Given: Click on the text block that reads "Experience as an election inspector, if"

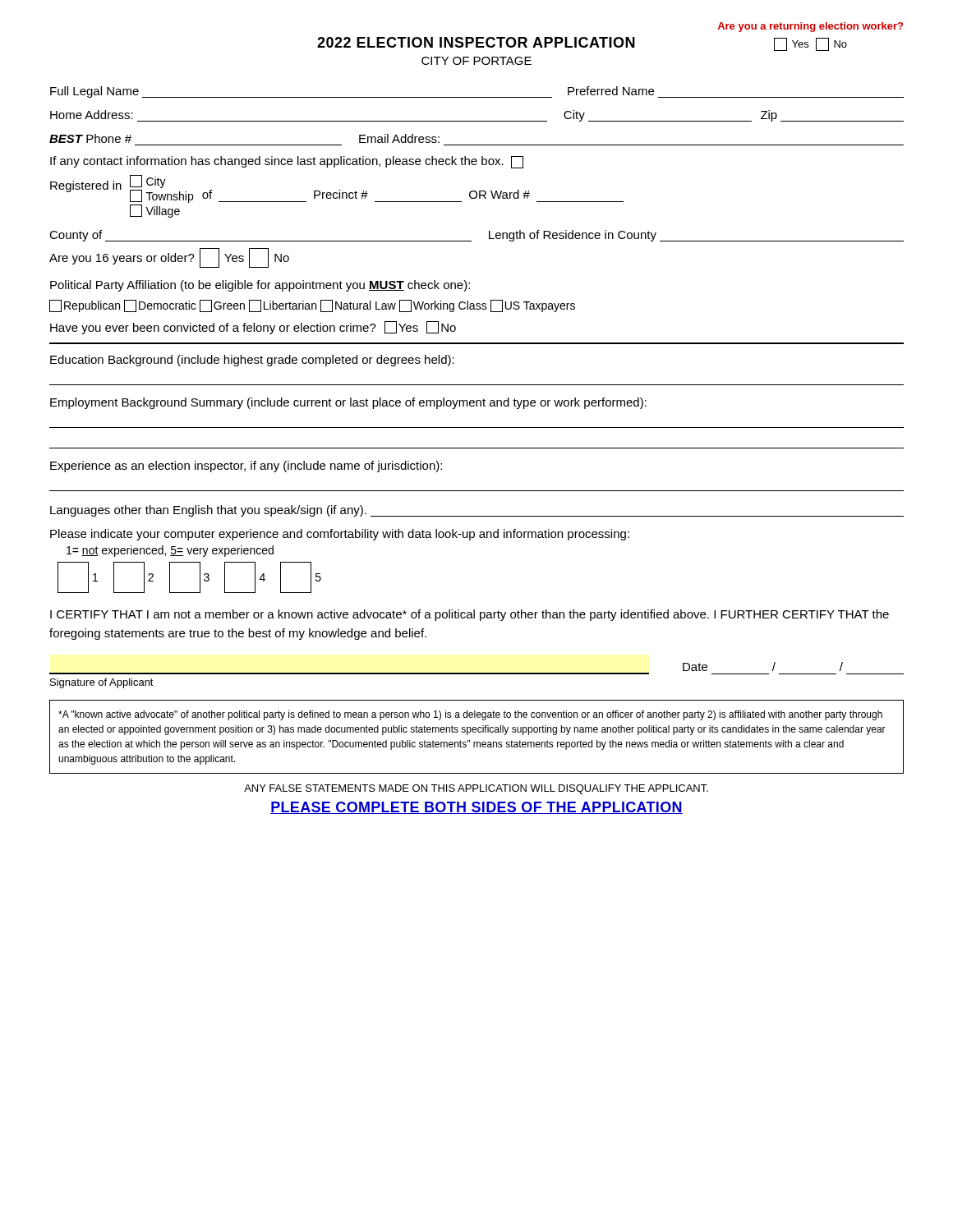Looking at the screenshot, I should pyautogui.click(x=246, y=467).
